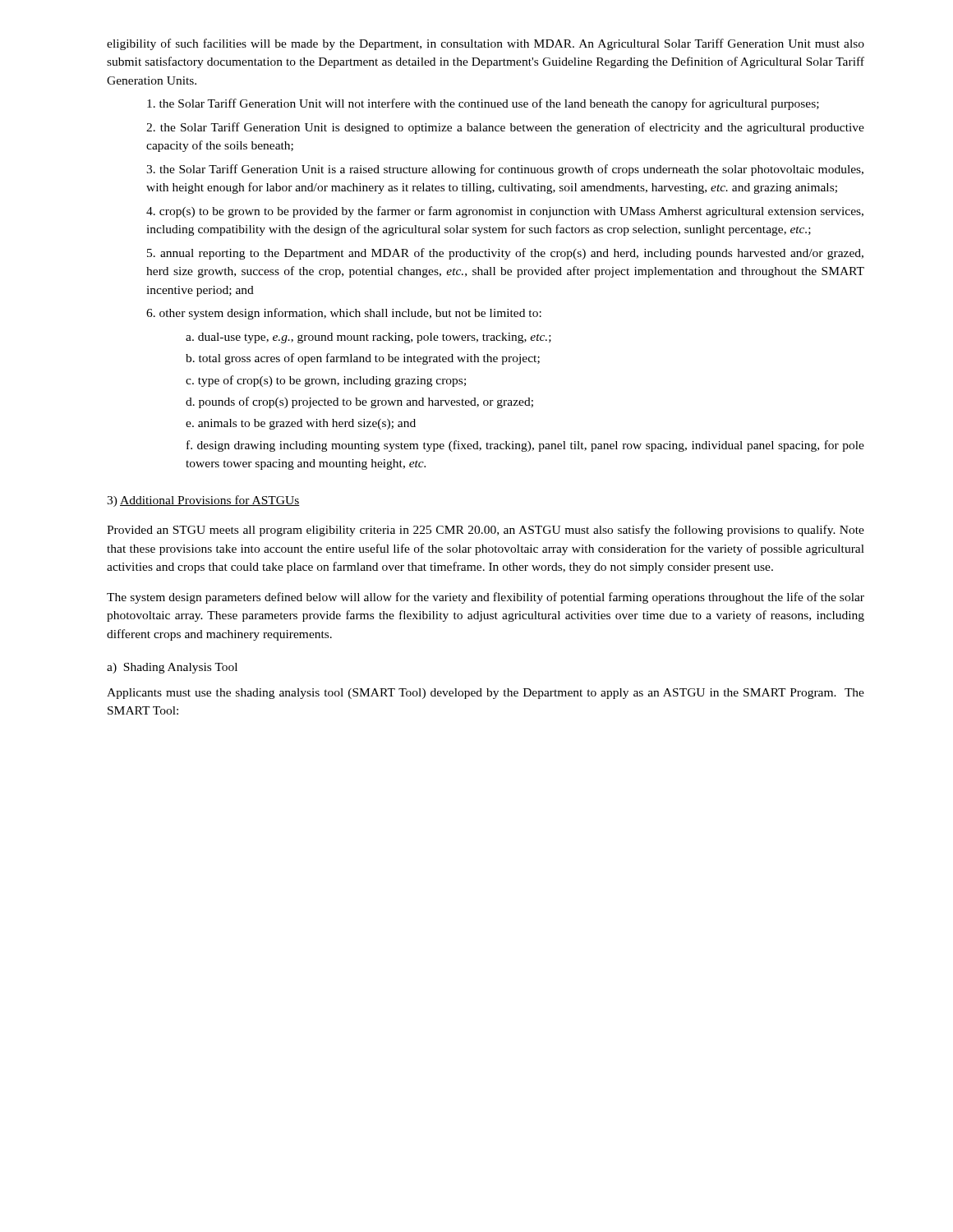Click the passage that begins "5. annual reporting to the Department and MDAR"

505,271
